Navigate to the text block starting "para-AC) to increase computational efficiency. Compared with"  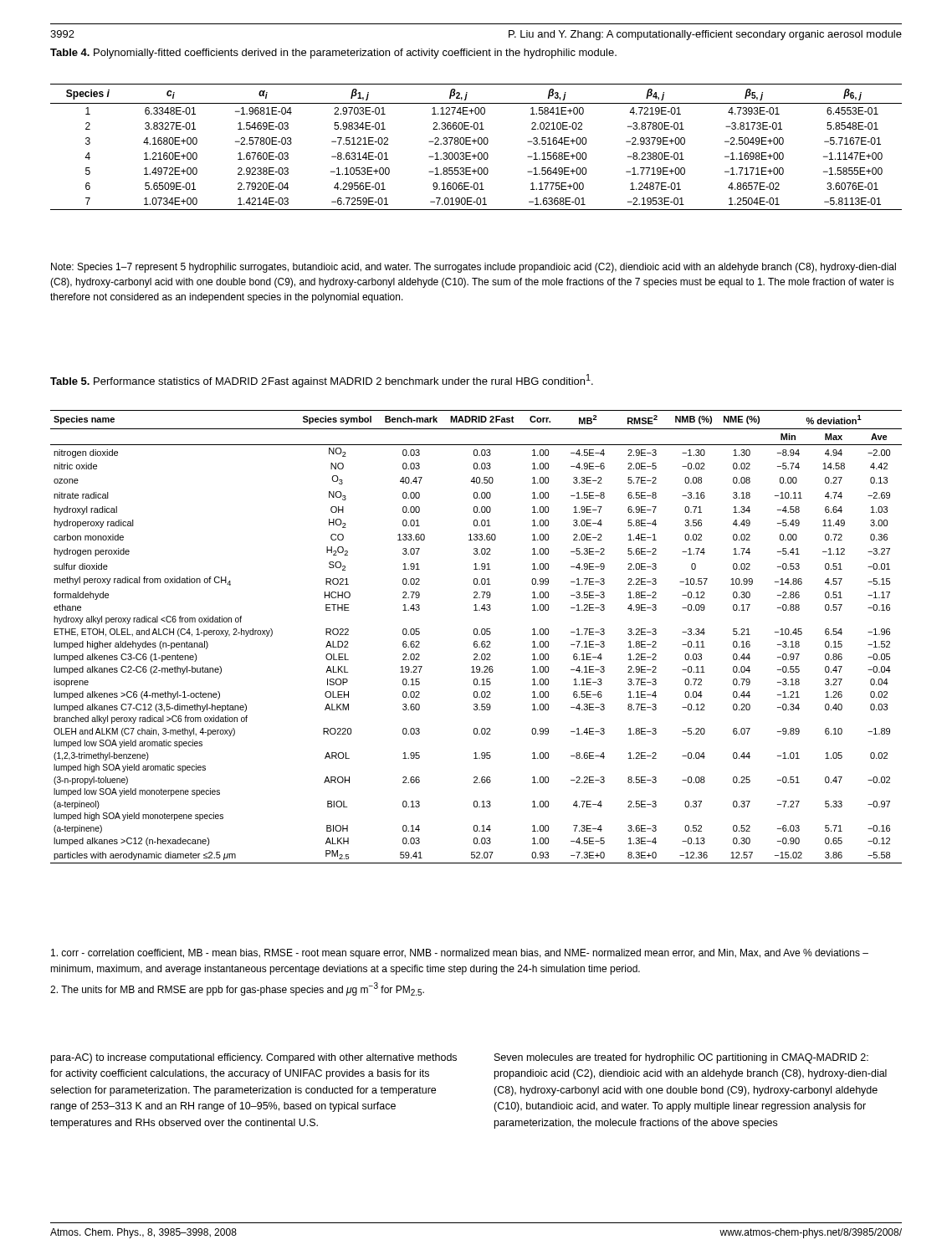point(254,1090)
